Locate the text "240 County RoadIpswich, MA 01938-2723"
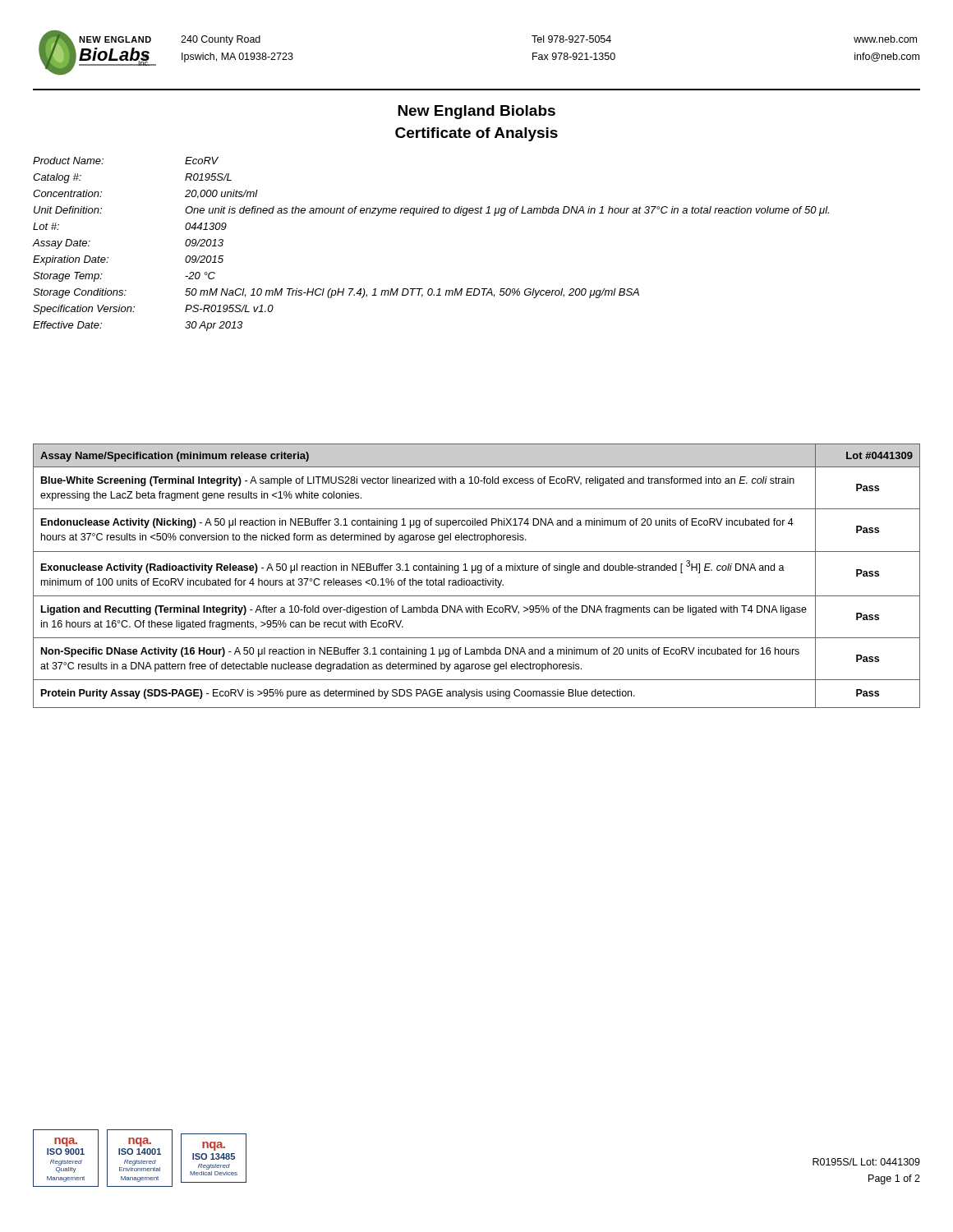 [x=237, y=48]
